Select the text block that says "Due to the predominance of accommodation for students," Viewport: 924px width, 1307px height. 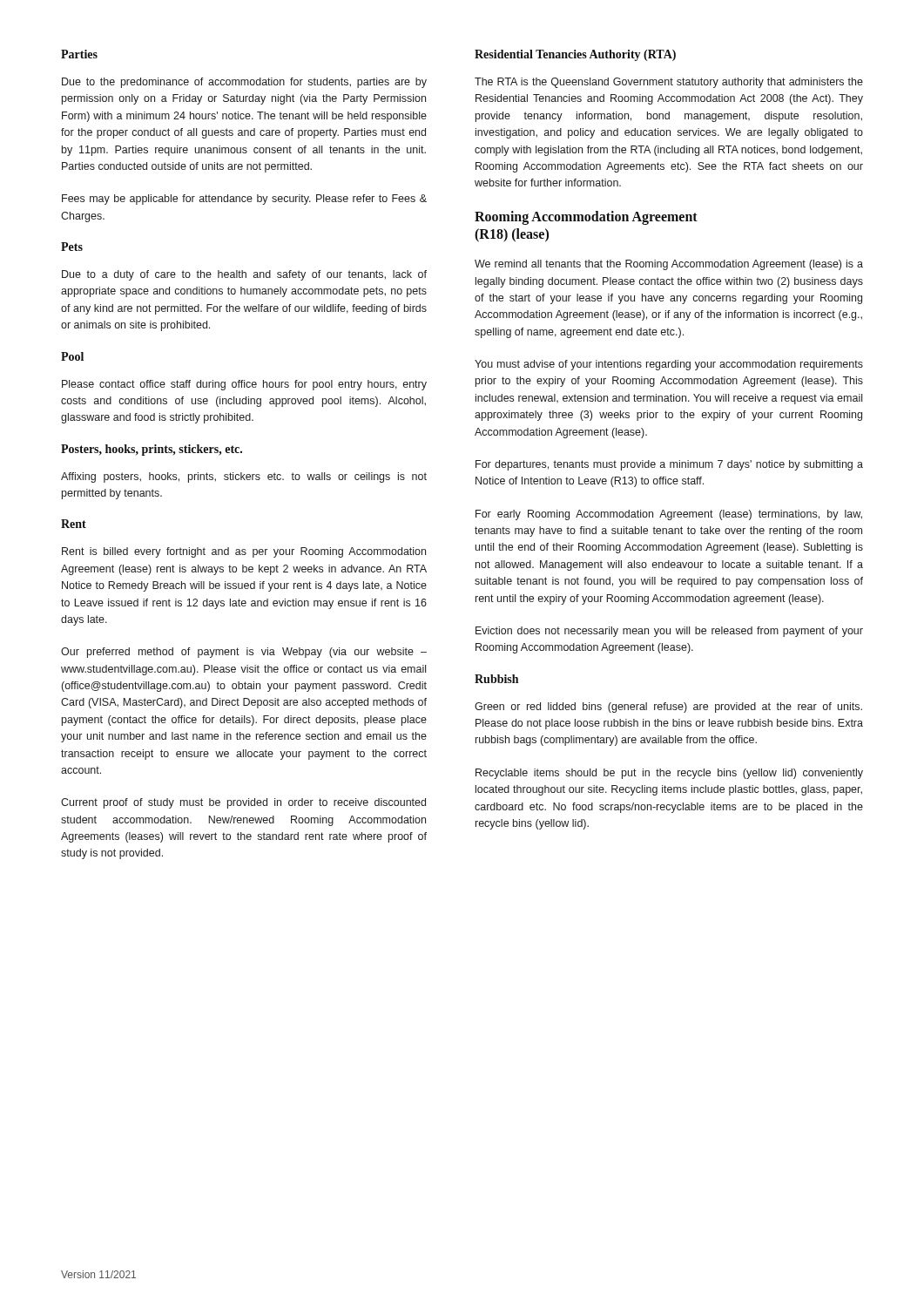click(244, 124)
